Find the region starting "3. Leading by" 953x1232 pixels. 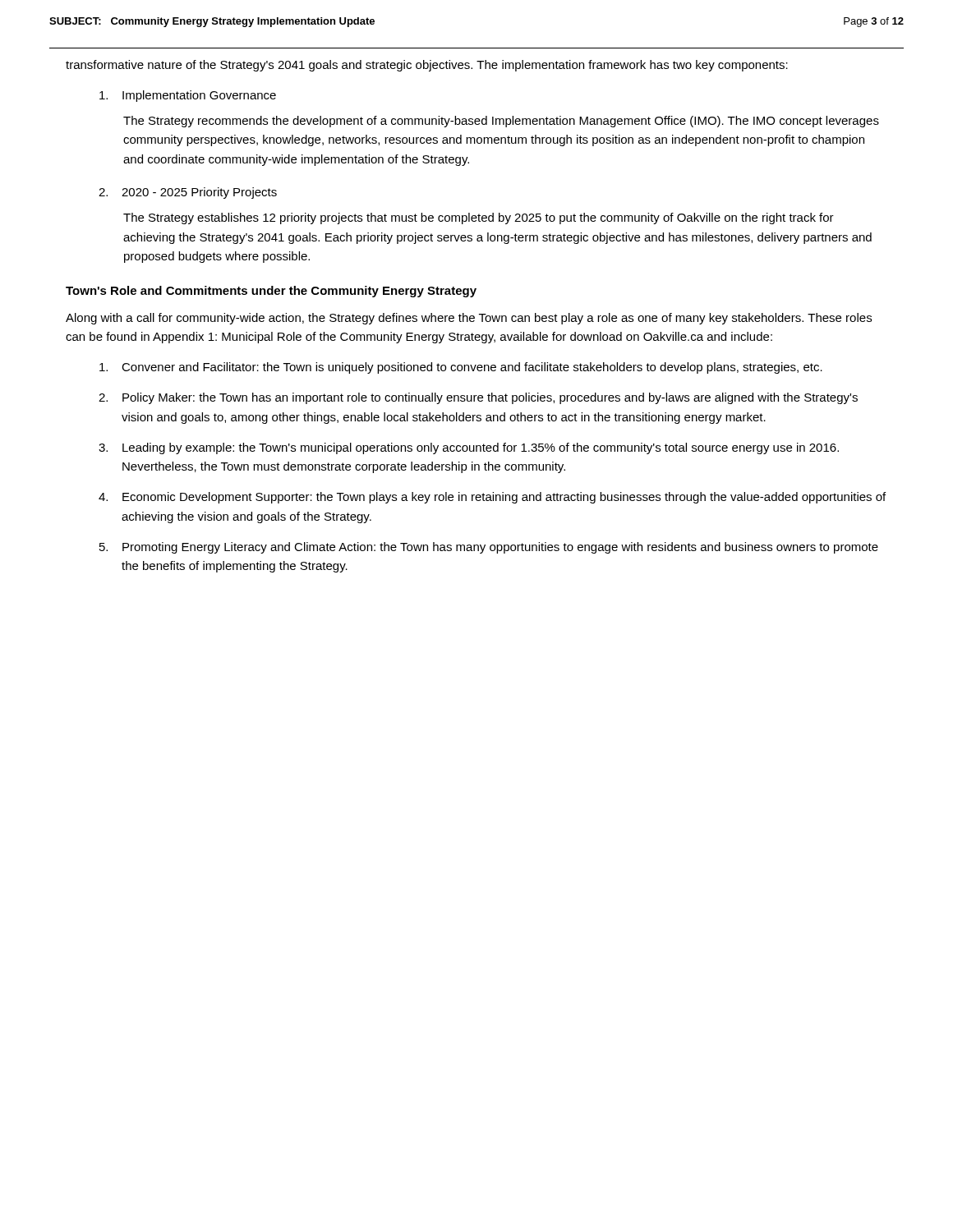point(493,457)
